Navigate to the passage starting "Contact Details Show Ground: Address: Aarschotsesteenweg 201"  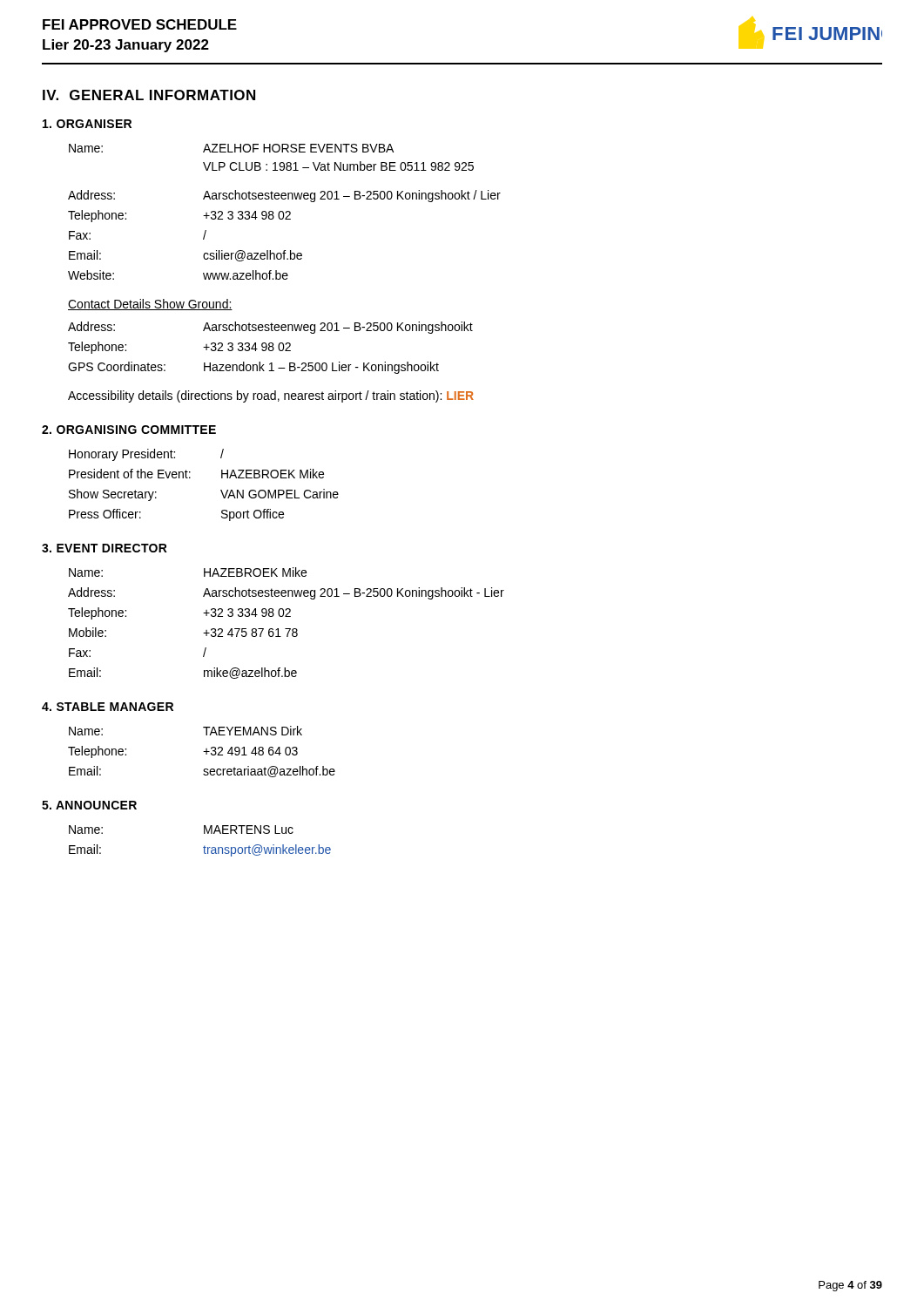click(x=475, y=337)
